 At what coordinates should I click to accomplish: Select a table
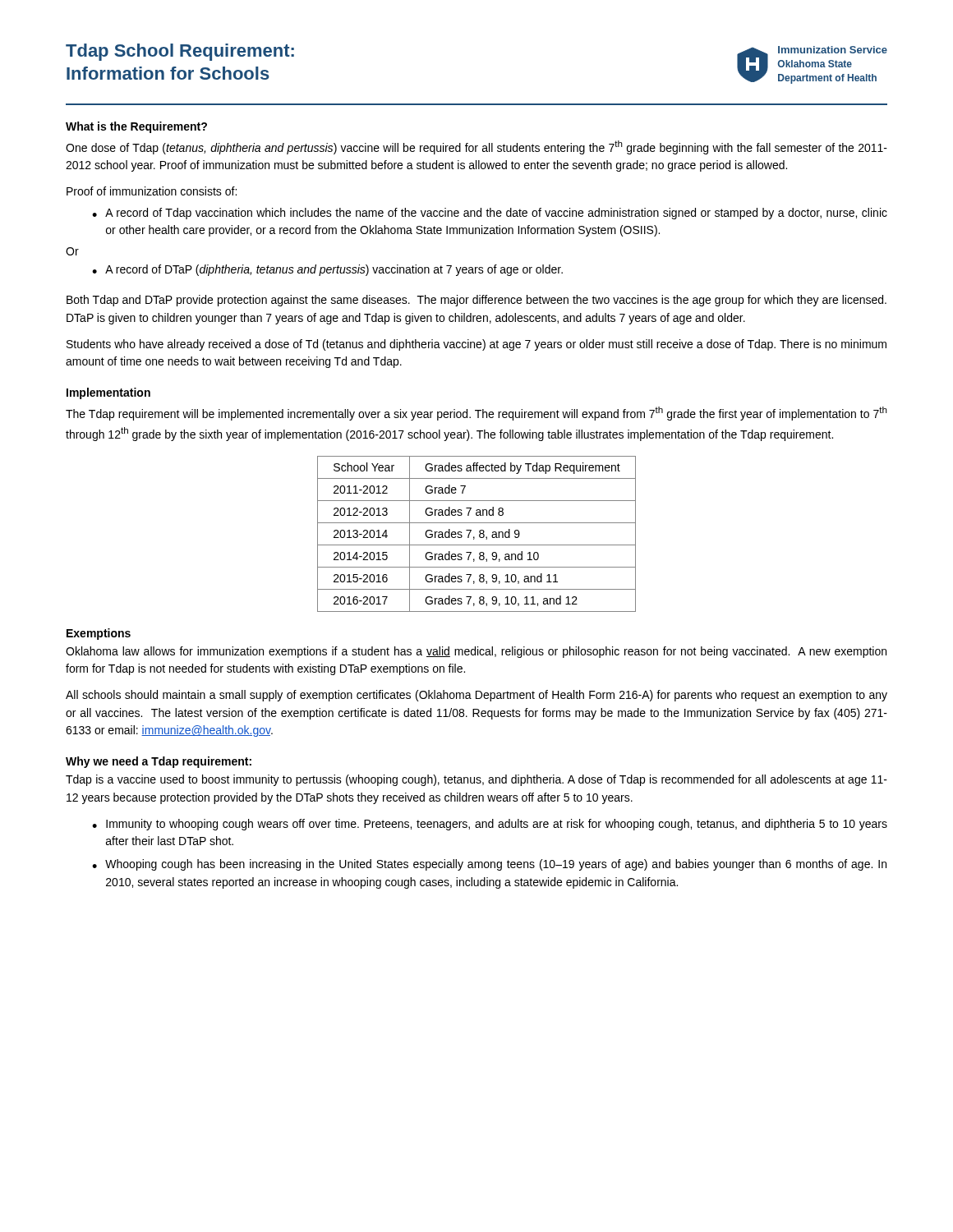[x=476, y=534]
